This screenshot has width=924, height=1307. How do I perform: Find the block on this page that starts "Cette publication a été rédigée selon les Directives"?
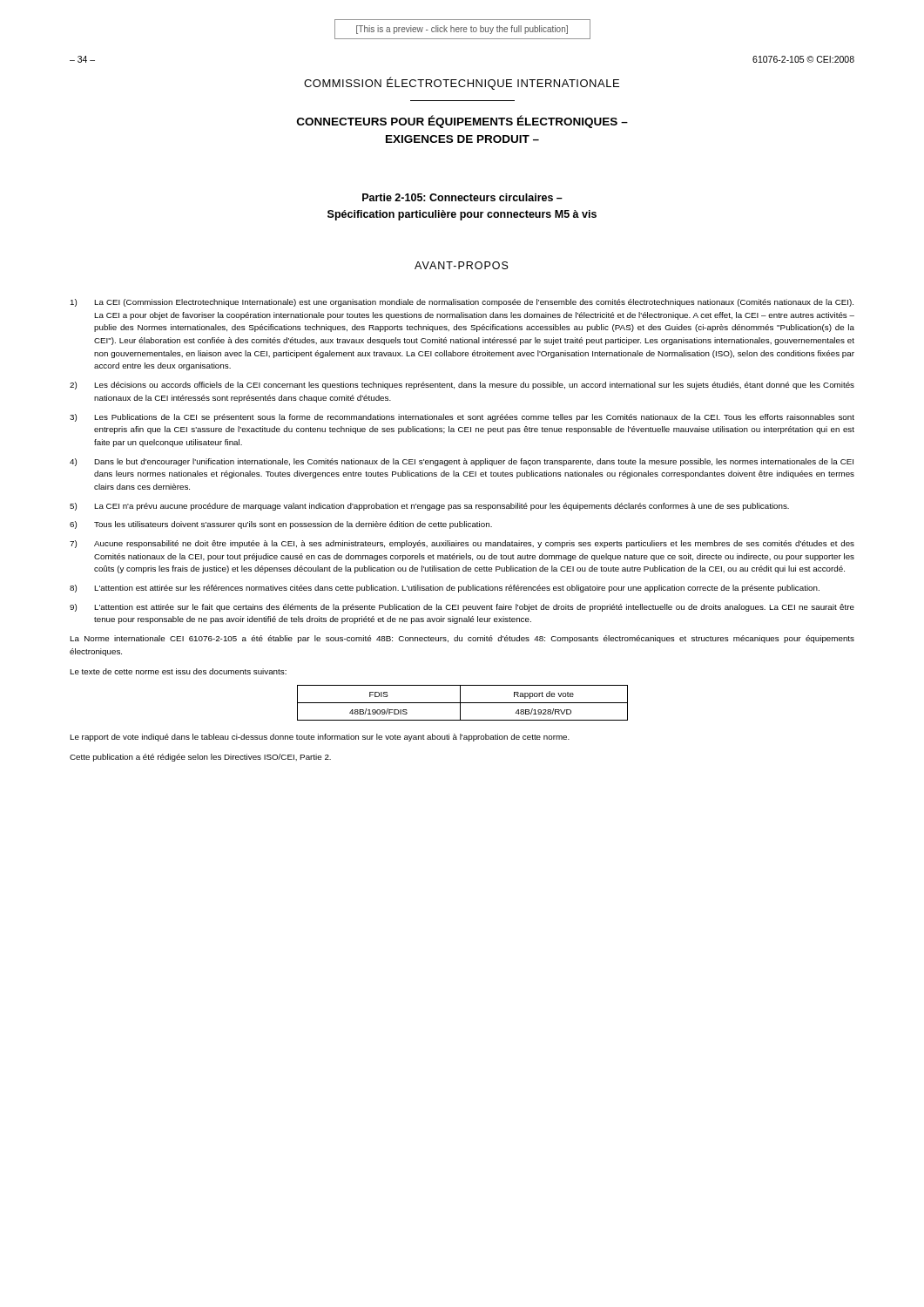click(201, 757)
